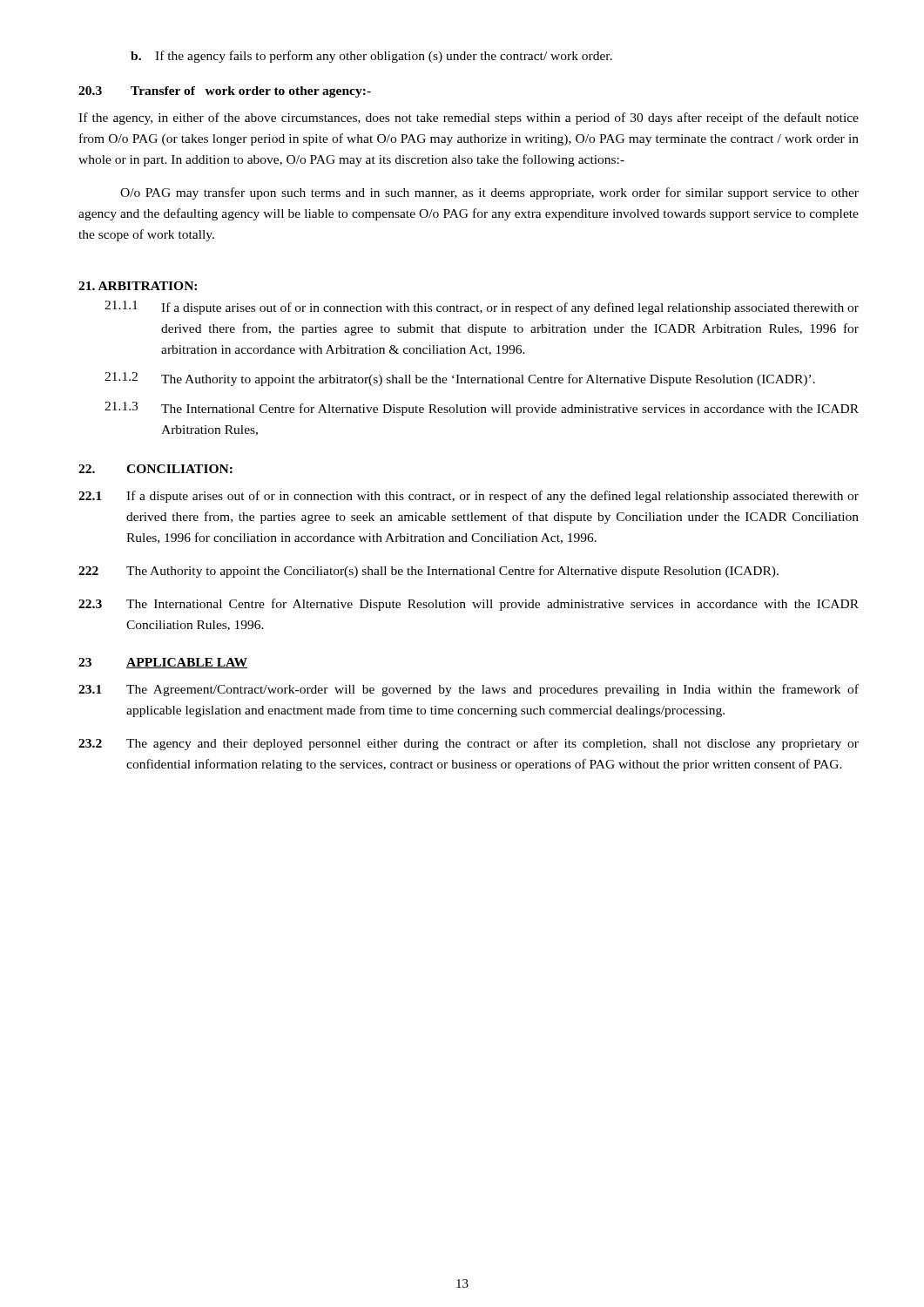The height and width of the screenshot is (1307, 924).
Task: Locate the passage starting "1 If a"
Action: [x=469, y=517]
